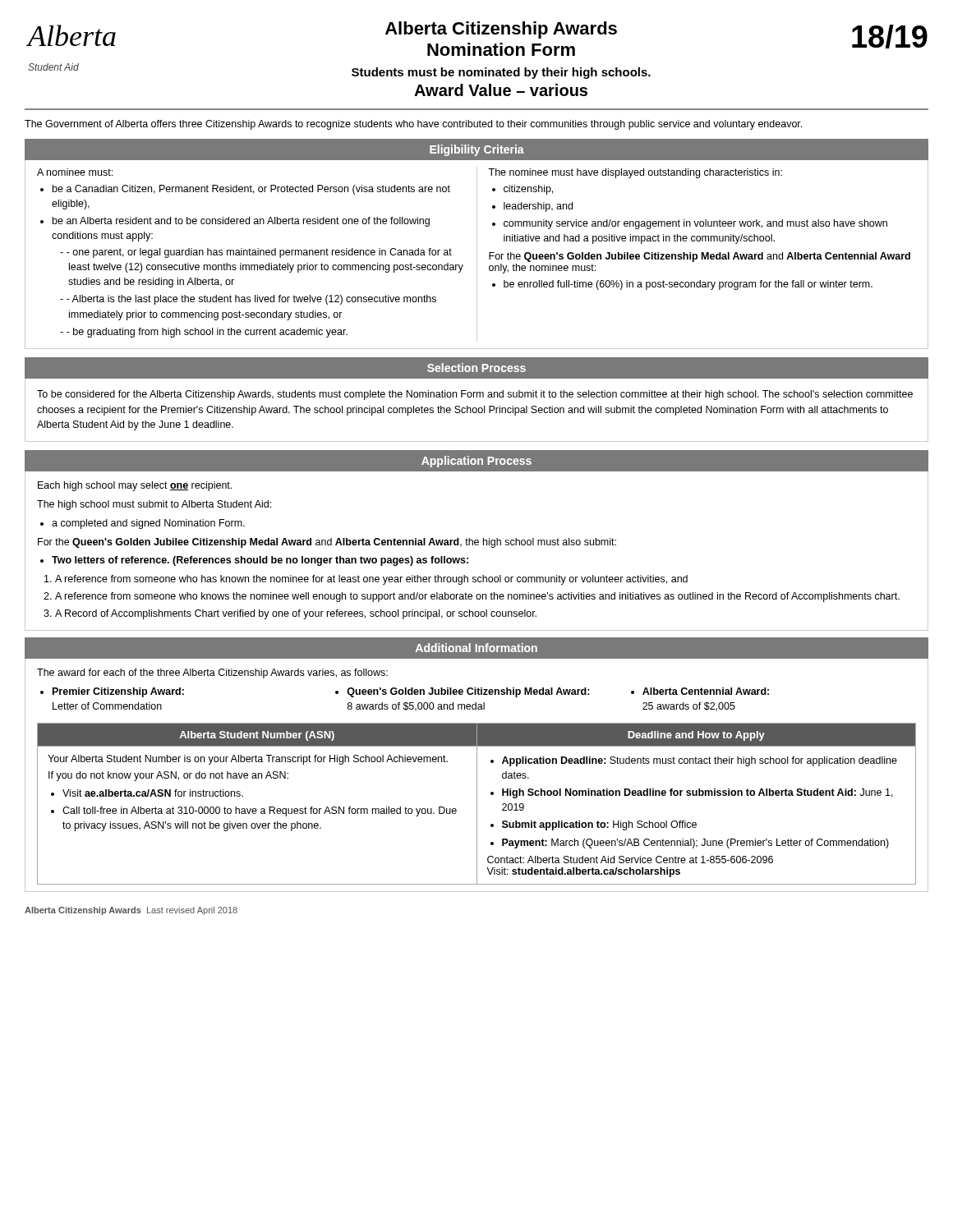Select the passage starting "A nominee must:"

[75, 172]
